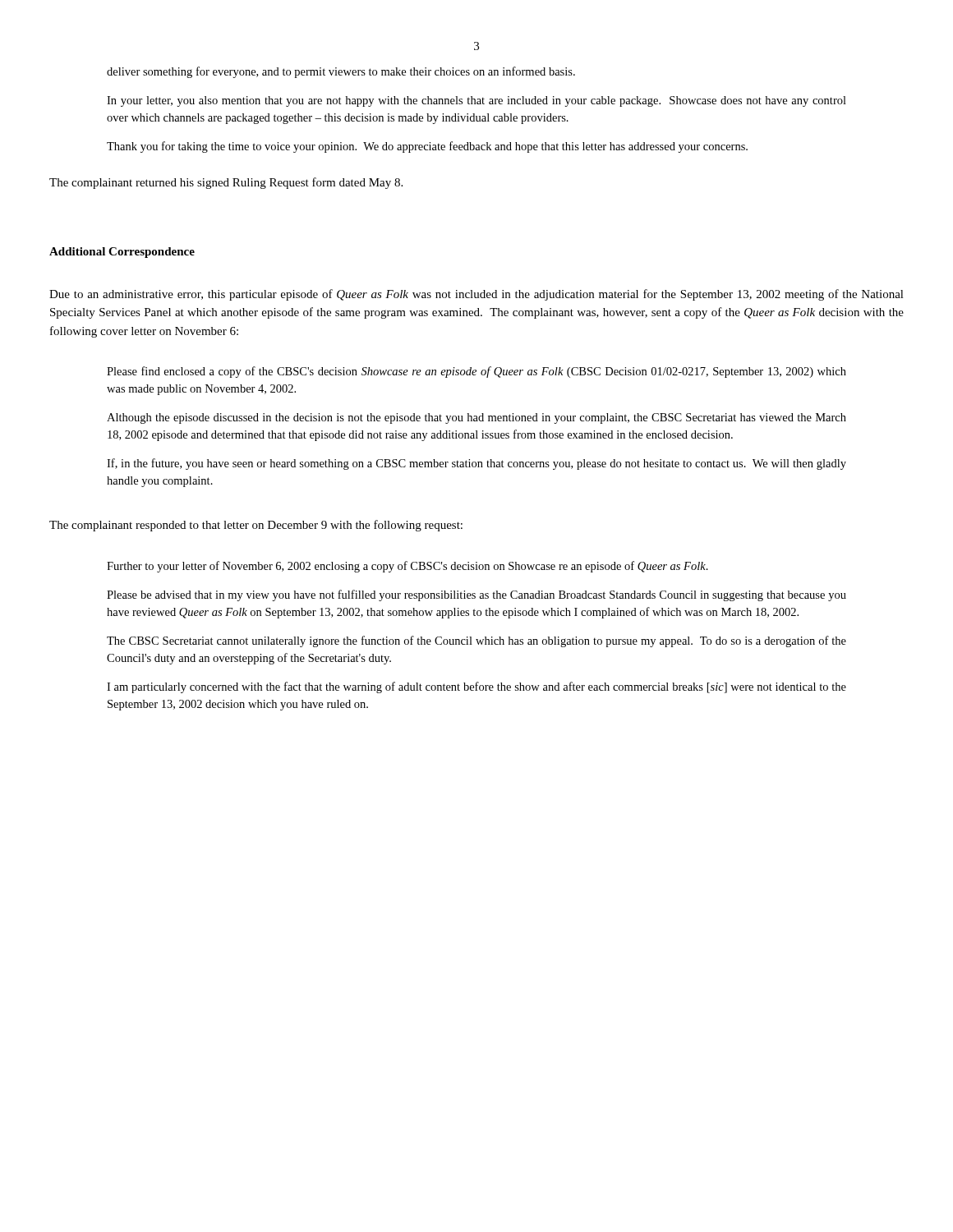The height and width of the screenshot is (1232, 953).
Task: Point to the block beginning "Further to your"
Action: (476, 566)
